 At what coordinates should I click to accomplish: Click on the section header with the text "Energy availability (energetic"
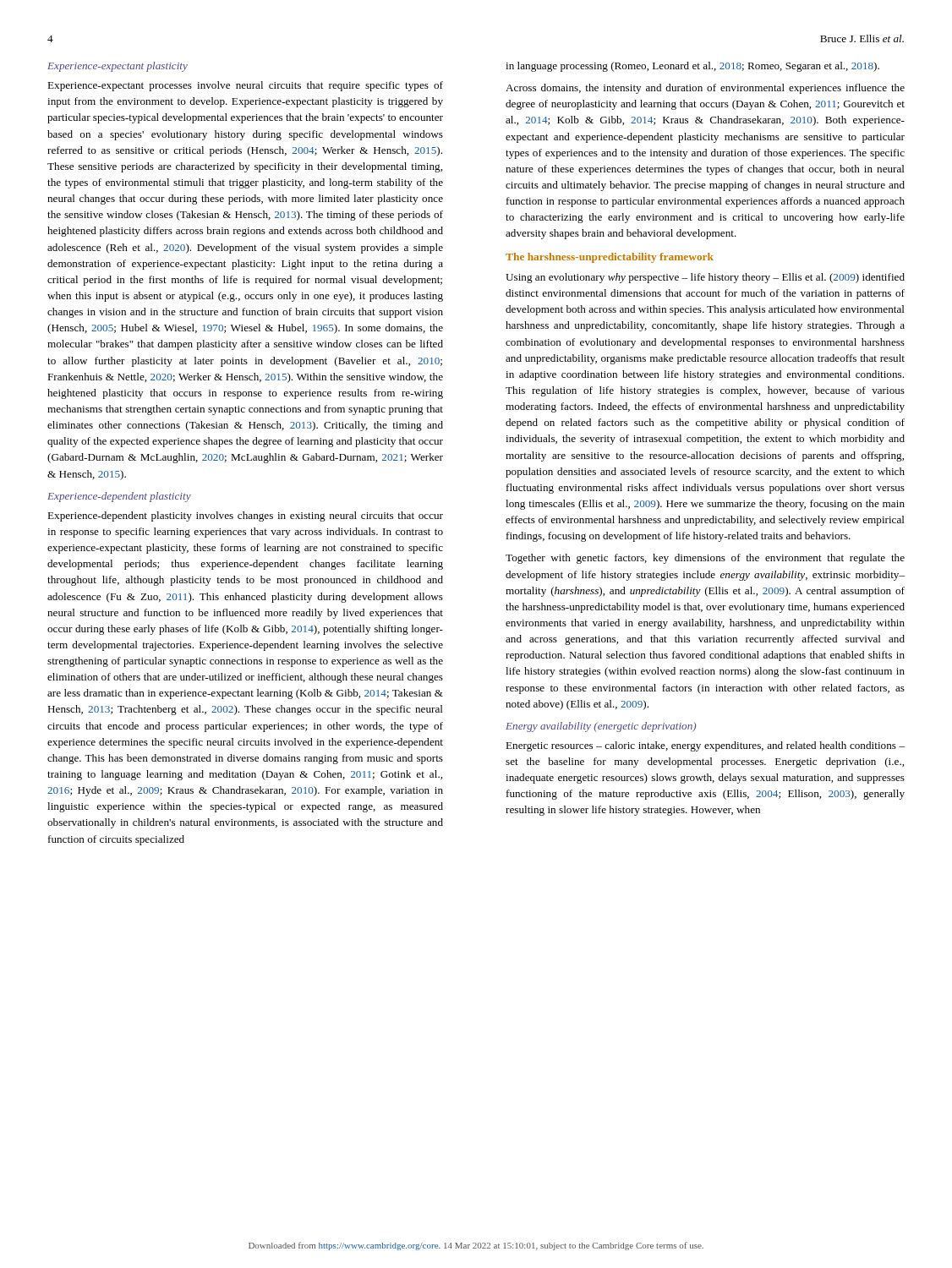(x=705, y=726)
